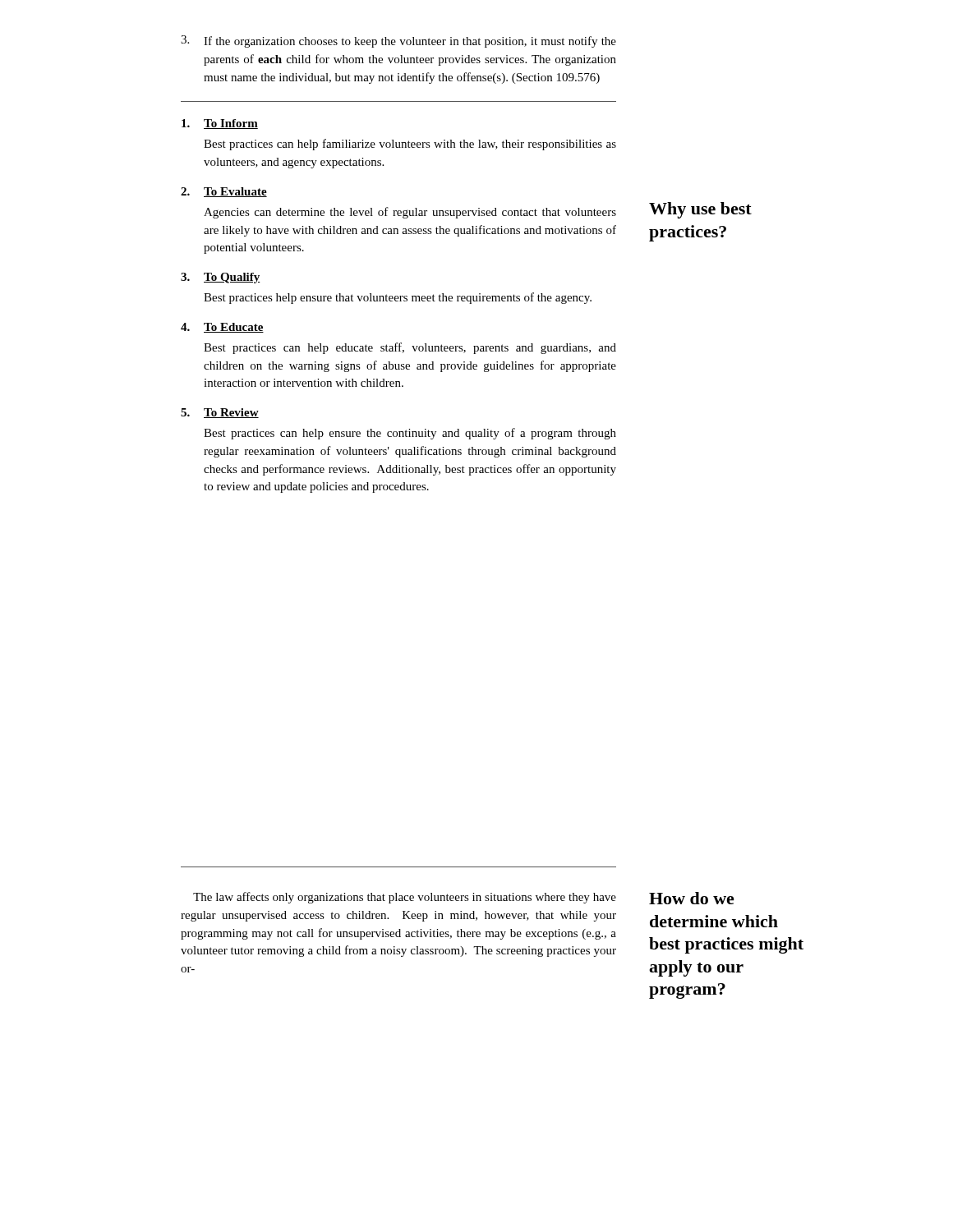Image resolution: width=953 pixels, height=1232 pixels.
Task: Where is the section header that starts "How do we determine which best"?
Action: 731,944
